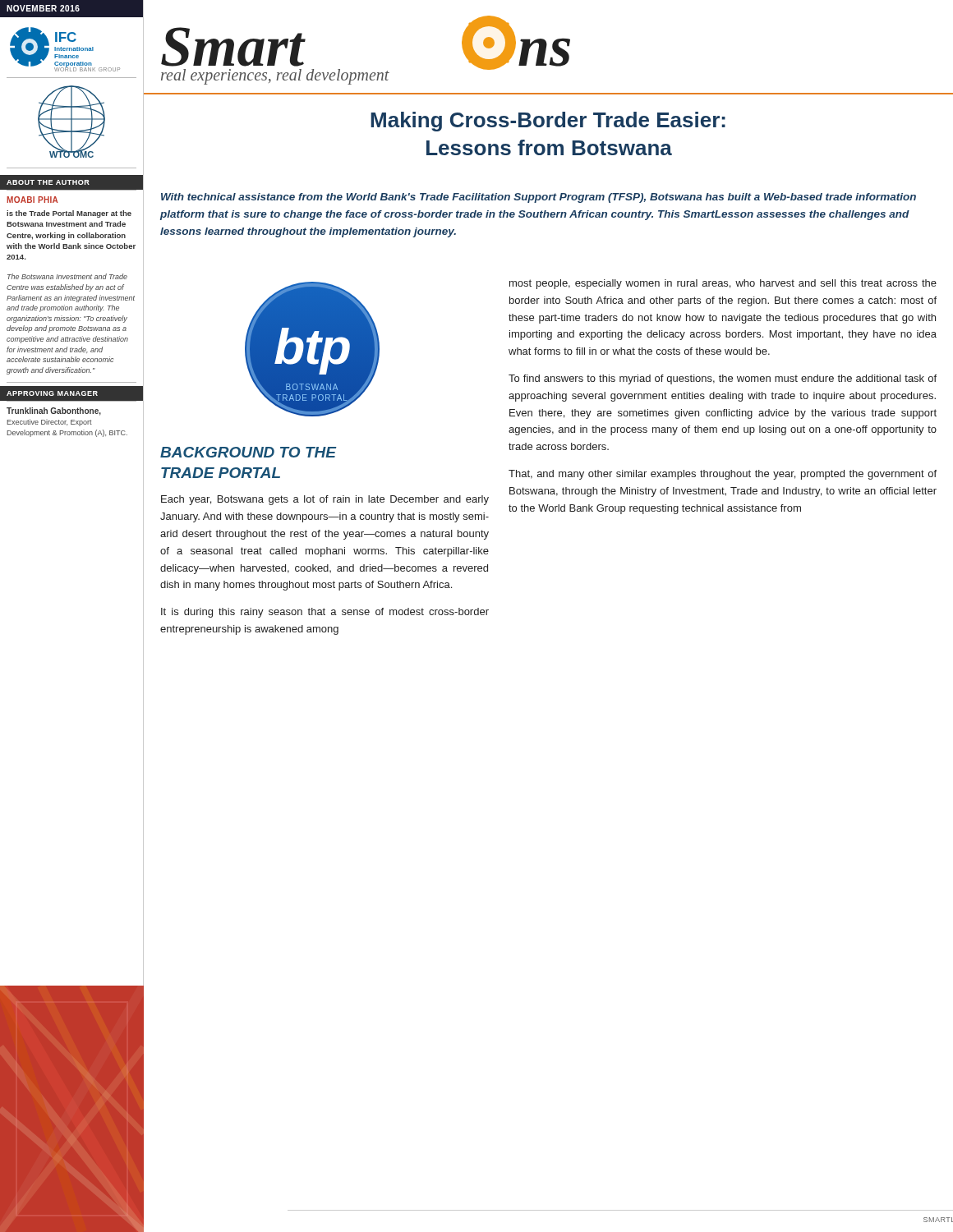Click on the region starting "That, and many other similar examples throughout the"
This screenshot has width=953, height=1232.
(x=723, y=491)
